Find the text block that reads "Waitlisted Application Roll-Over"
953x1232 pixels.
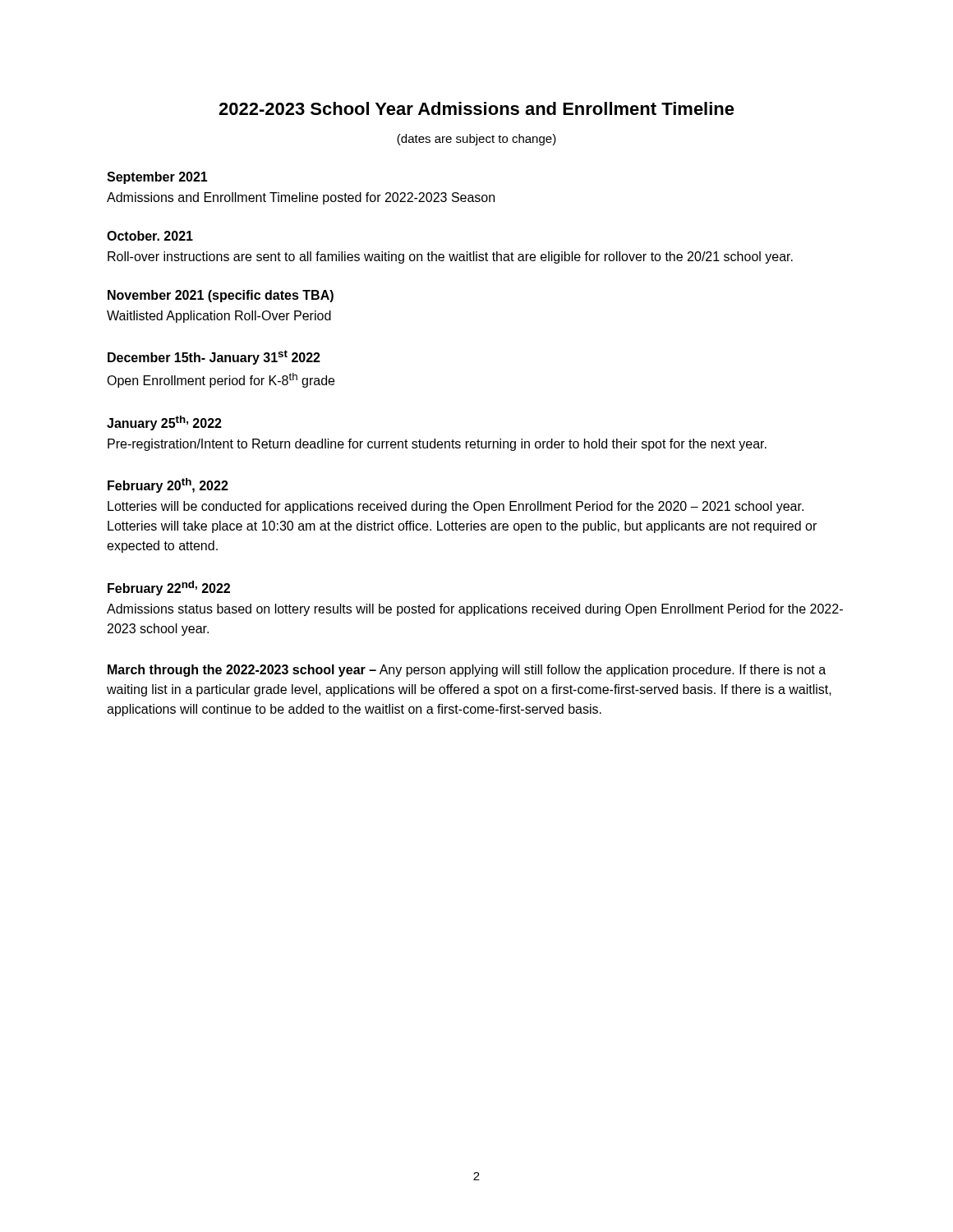click(219, 316)
